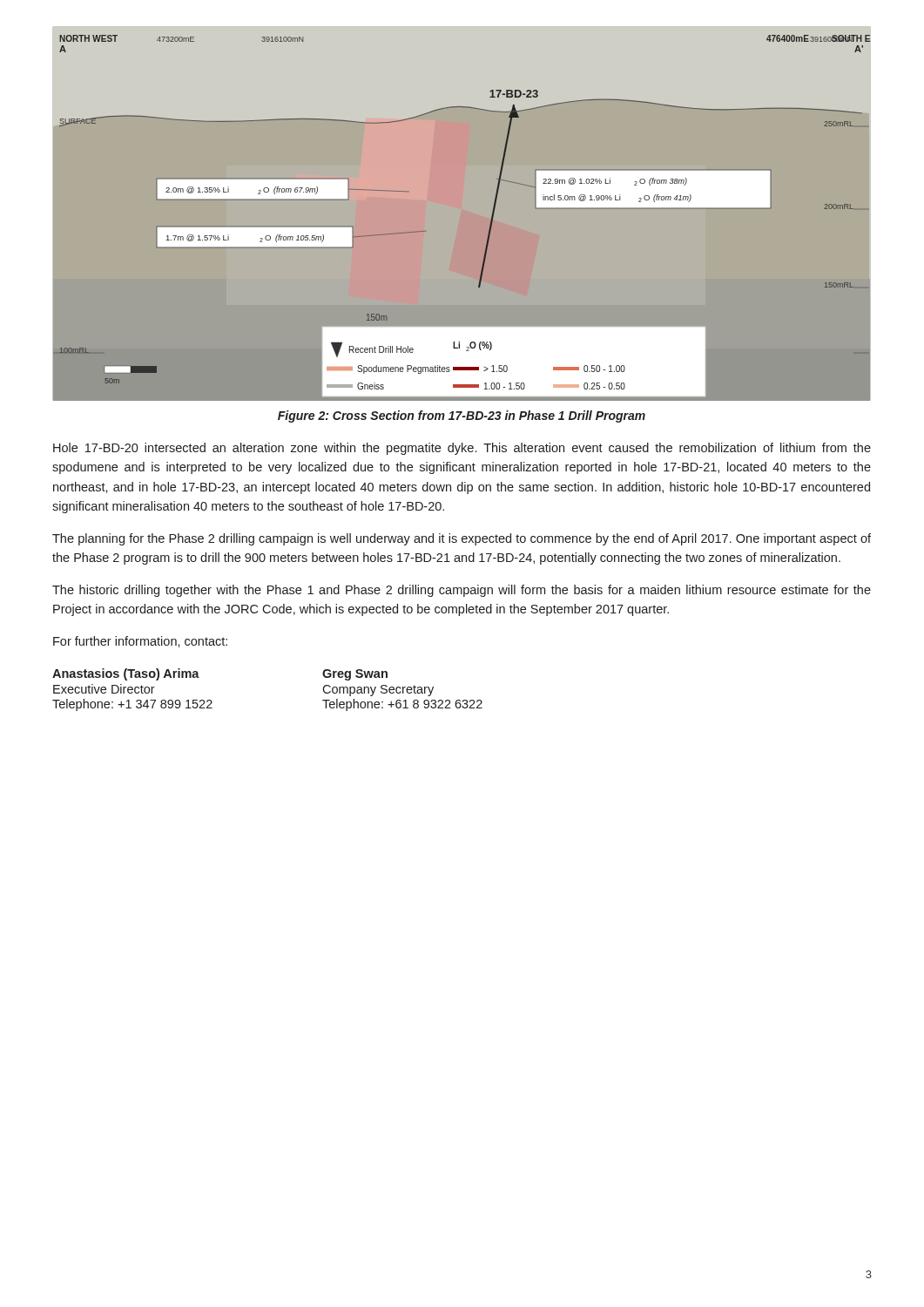Locate the engineering diagram

(x=462, y=215)
